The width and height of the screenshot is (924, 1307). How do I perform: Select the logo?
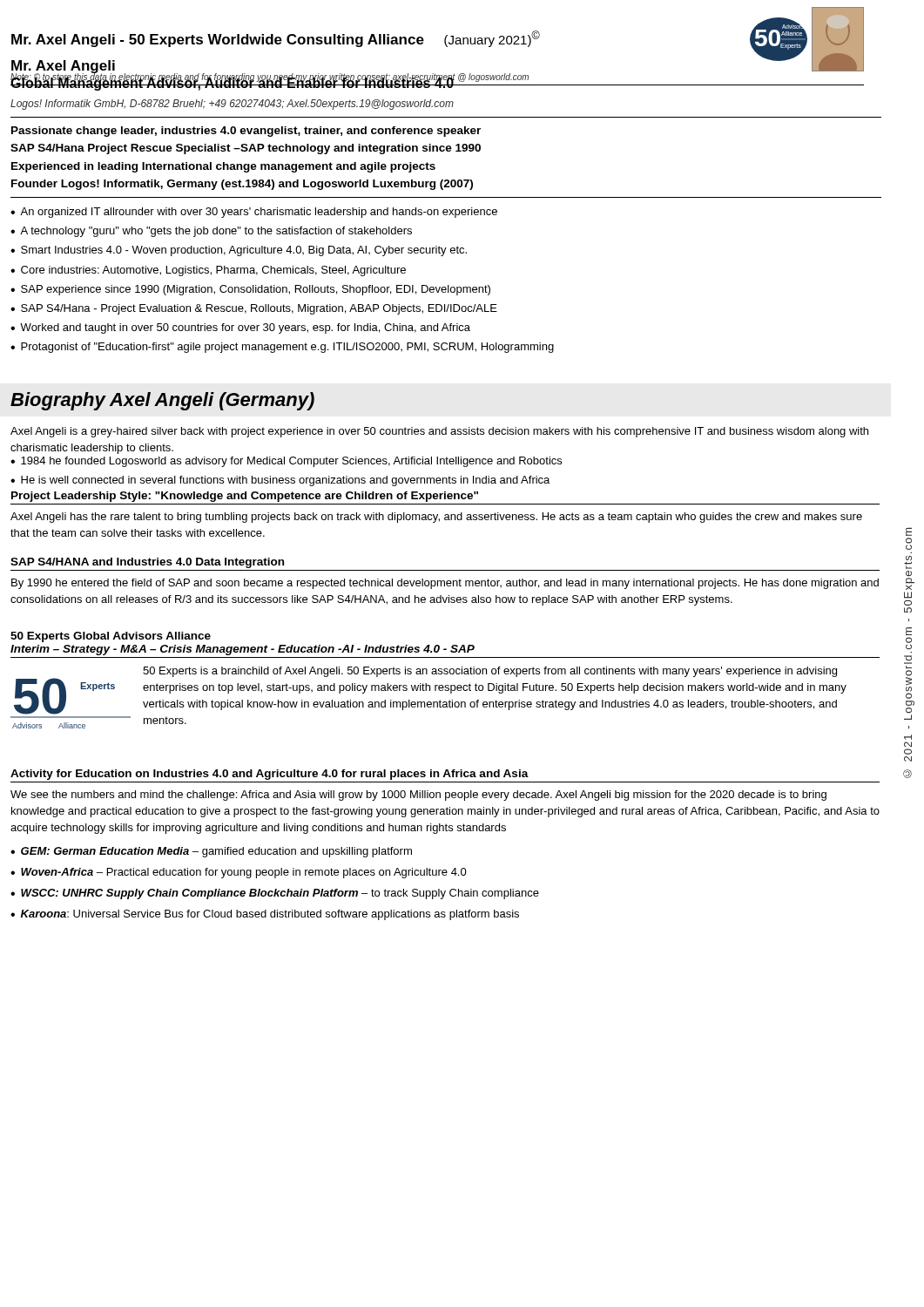(x=71, y=699)
